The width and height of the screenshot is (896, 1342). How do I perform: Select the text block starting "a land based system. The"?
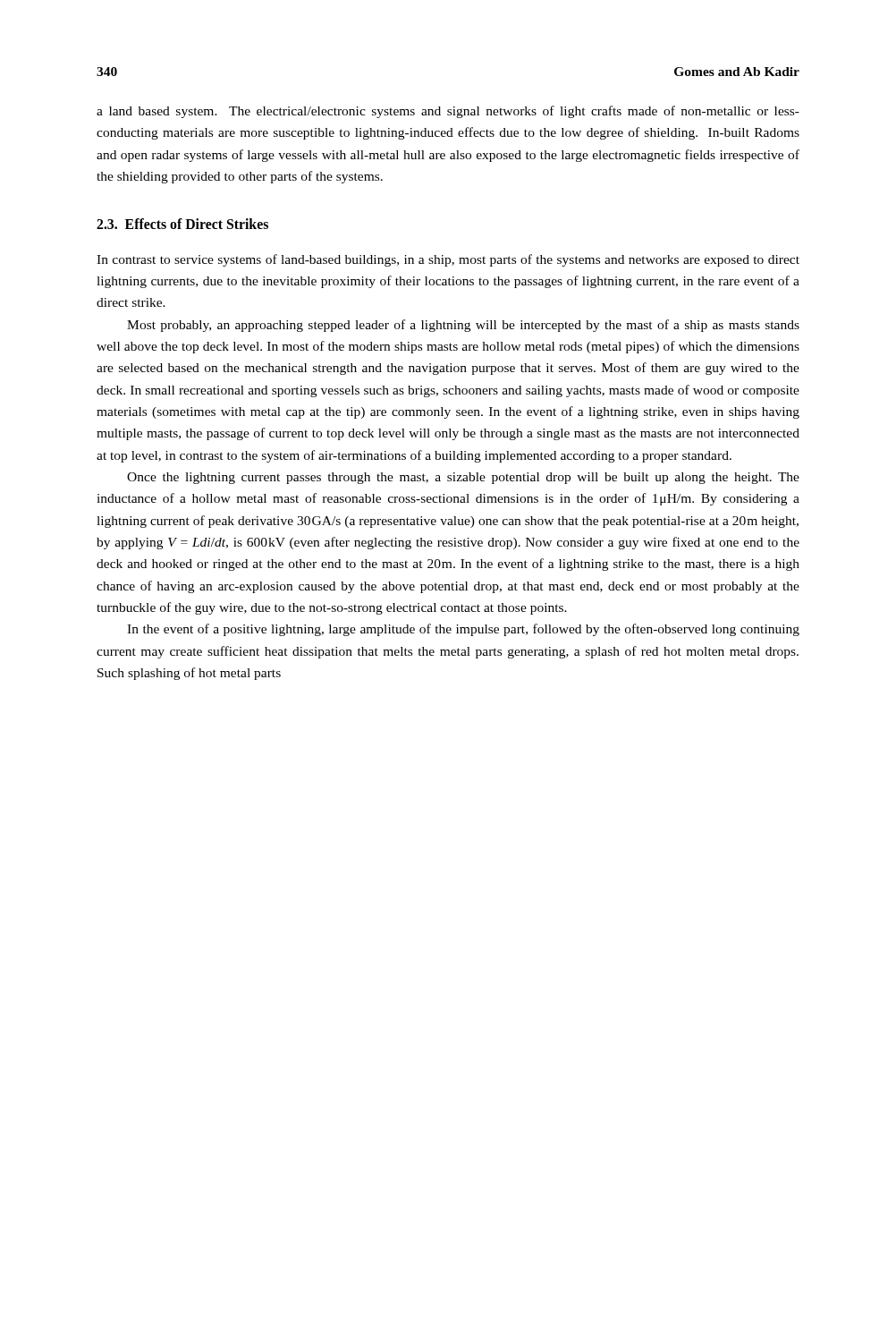coord(448,144)
